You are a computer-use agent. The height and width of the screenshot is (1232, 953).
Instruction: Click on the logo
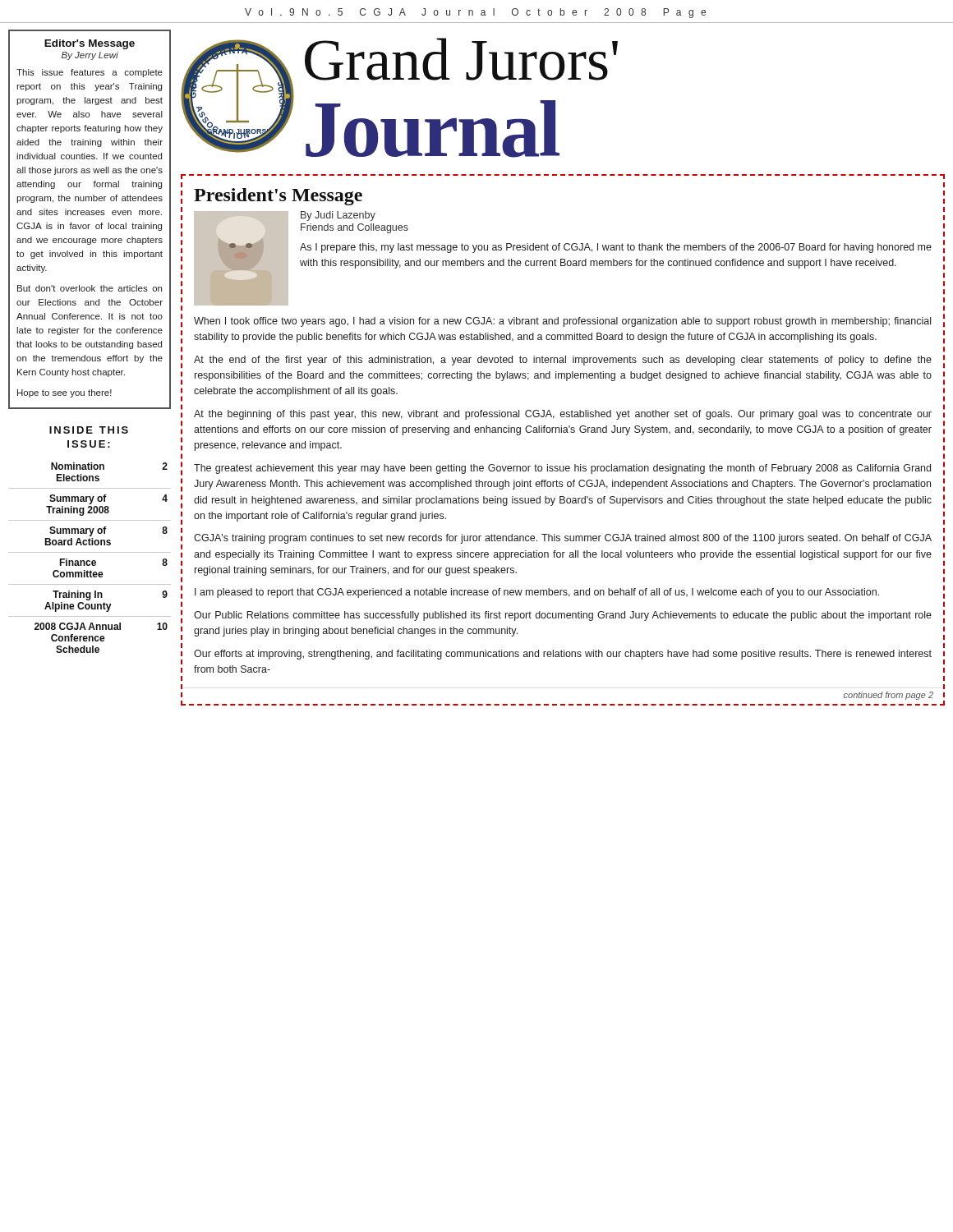238,98
